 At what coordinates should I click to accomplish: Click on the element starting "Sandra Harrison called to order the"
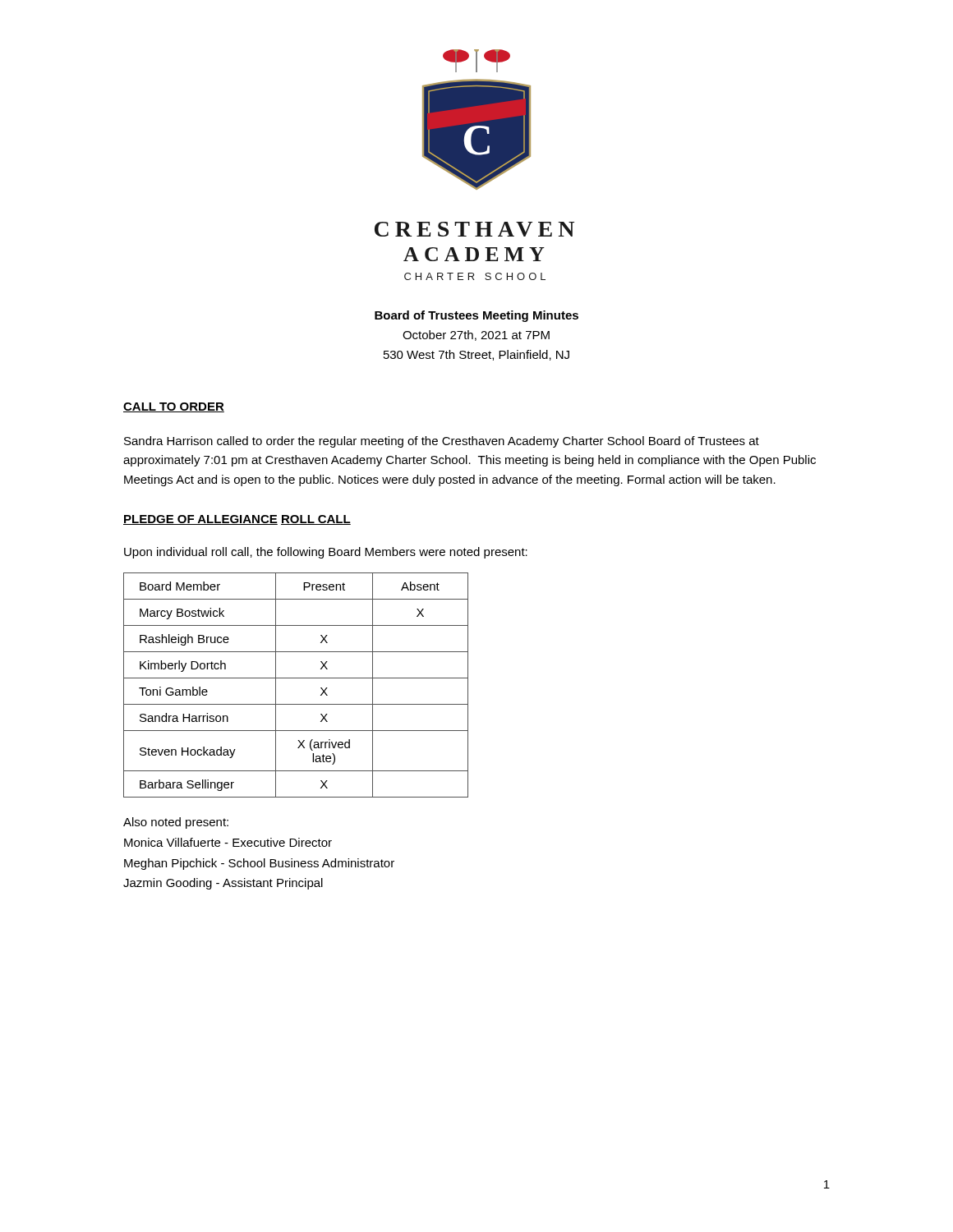(x=470, y=460)
